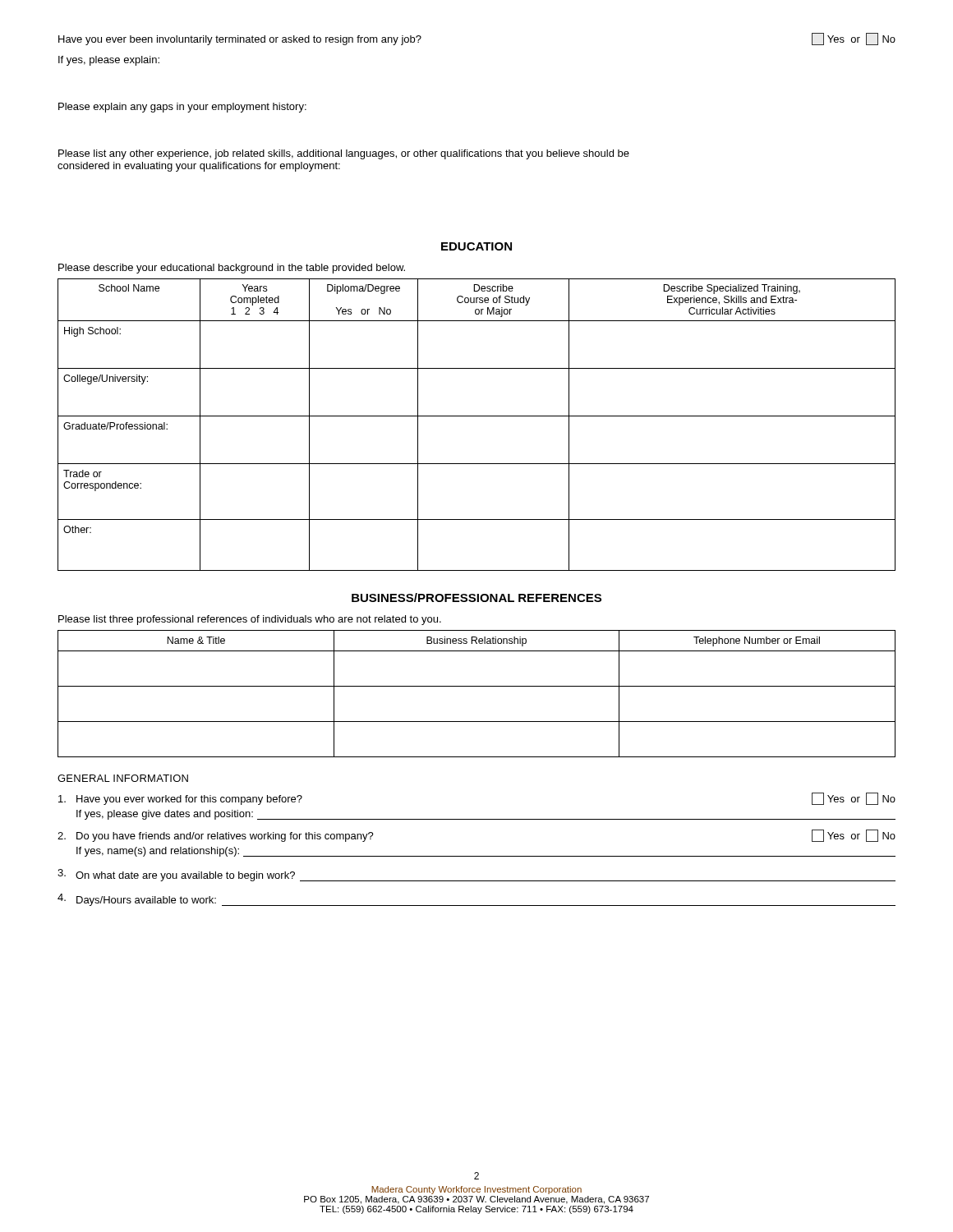
Task: Click on the text starting "Please list any"
Action: click(343, 159)
